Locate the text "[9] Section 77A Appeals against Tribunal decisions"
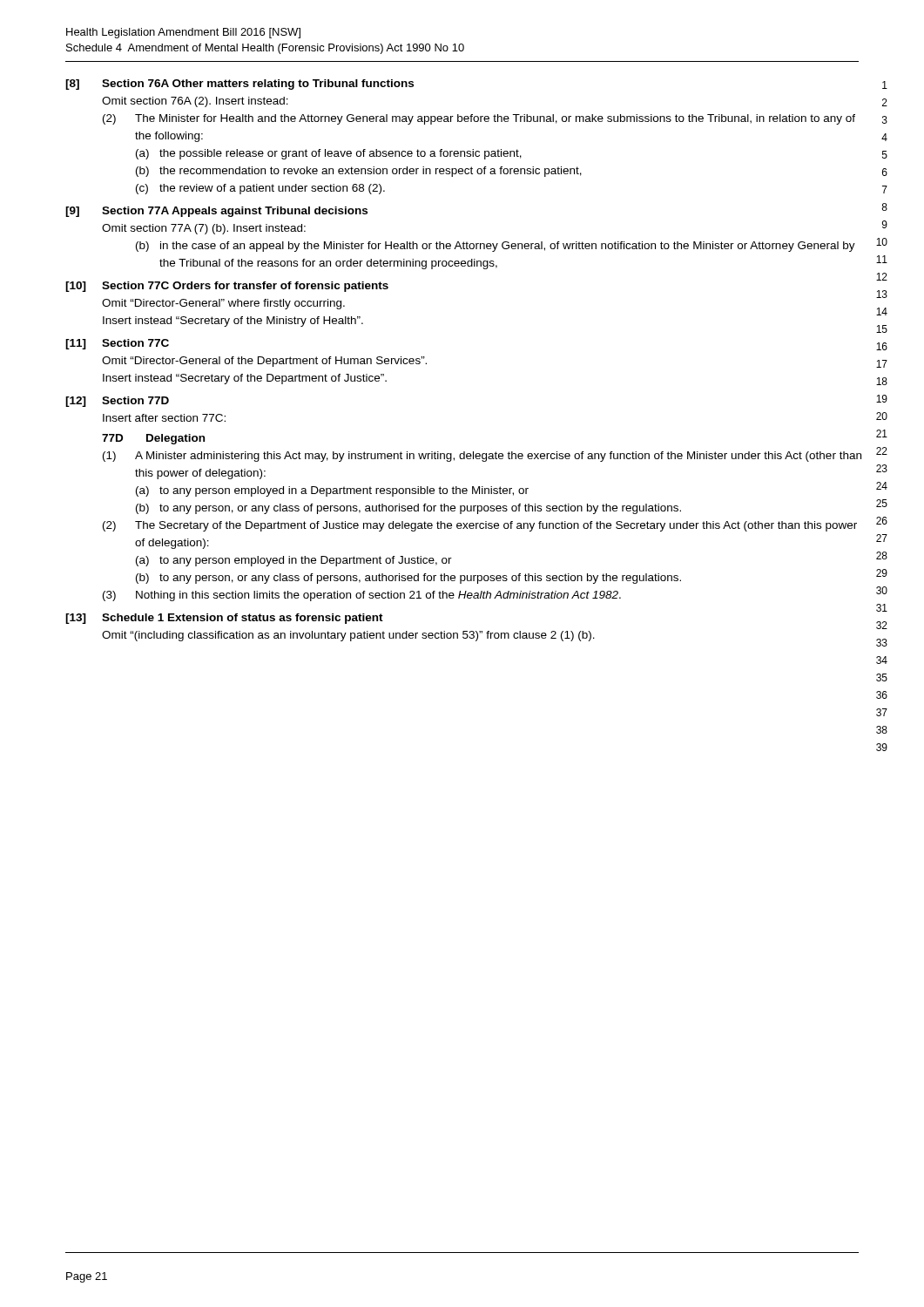Screen dimensions: 1307x924 pyautogui.click(x=217, y=210)
